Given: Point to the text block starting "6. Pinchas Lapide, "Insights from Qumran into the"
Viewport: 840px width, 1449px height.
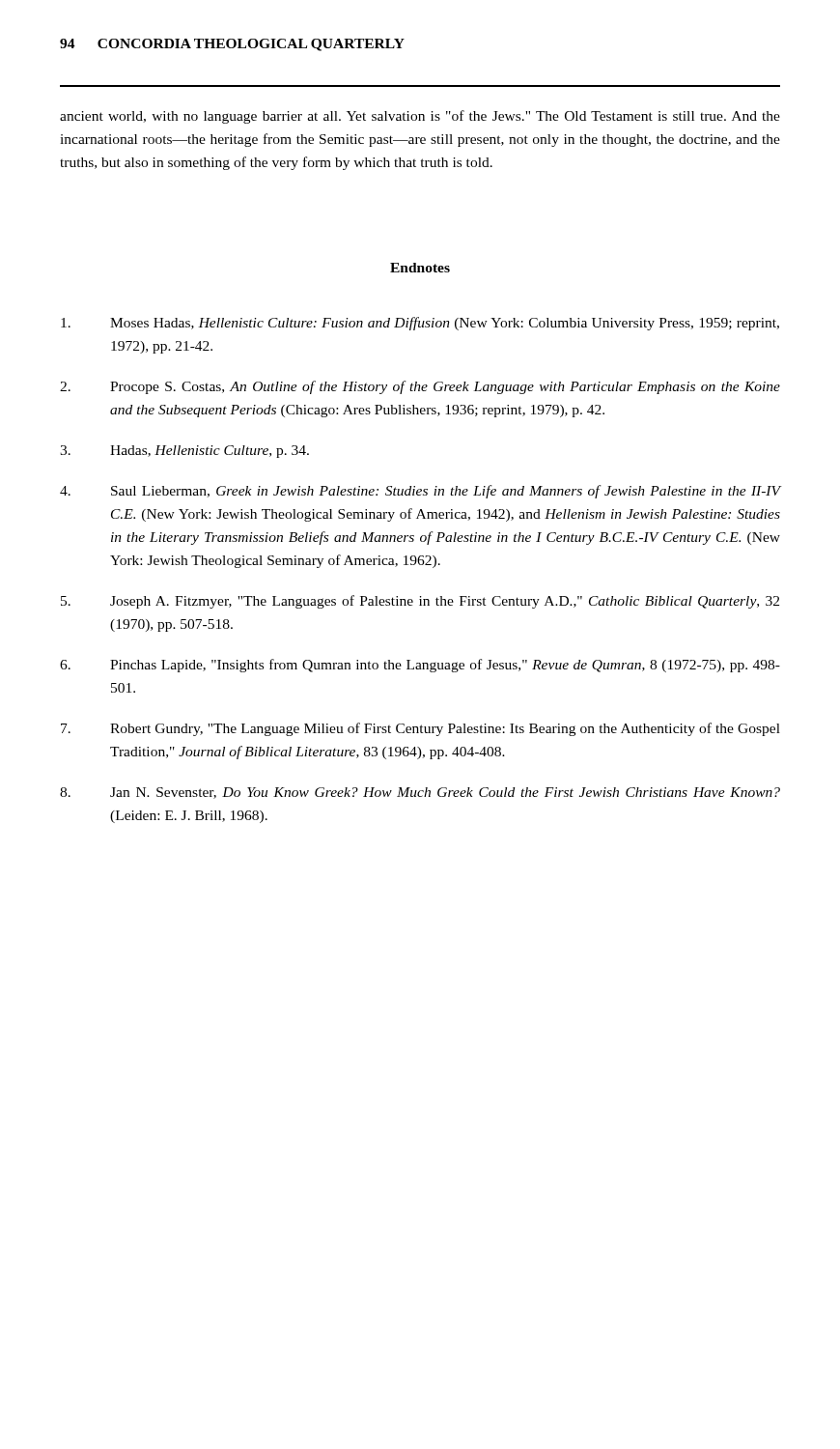Looking at the screenshot, I should pos(420,676).
